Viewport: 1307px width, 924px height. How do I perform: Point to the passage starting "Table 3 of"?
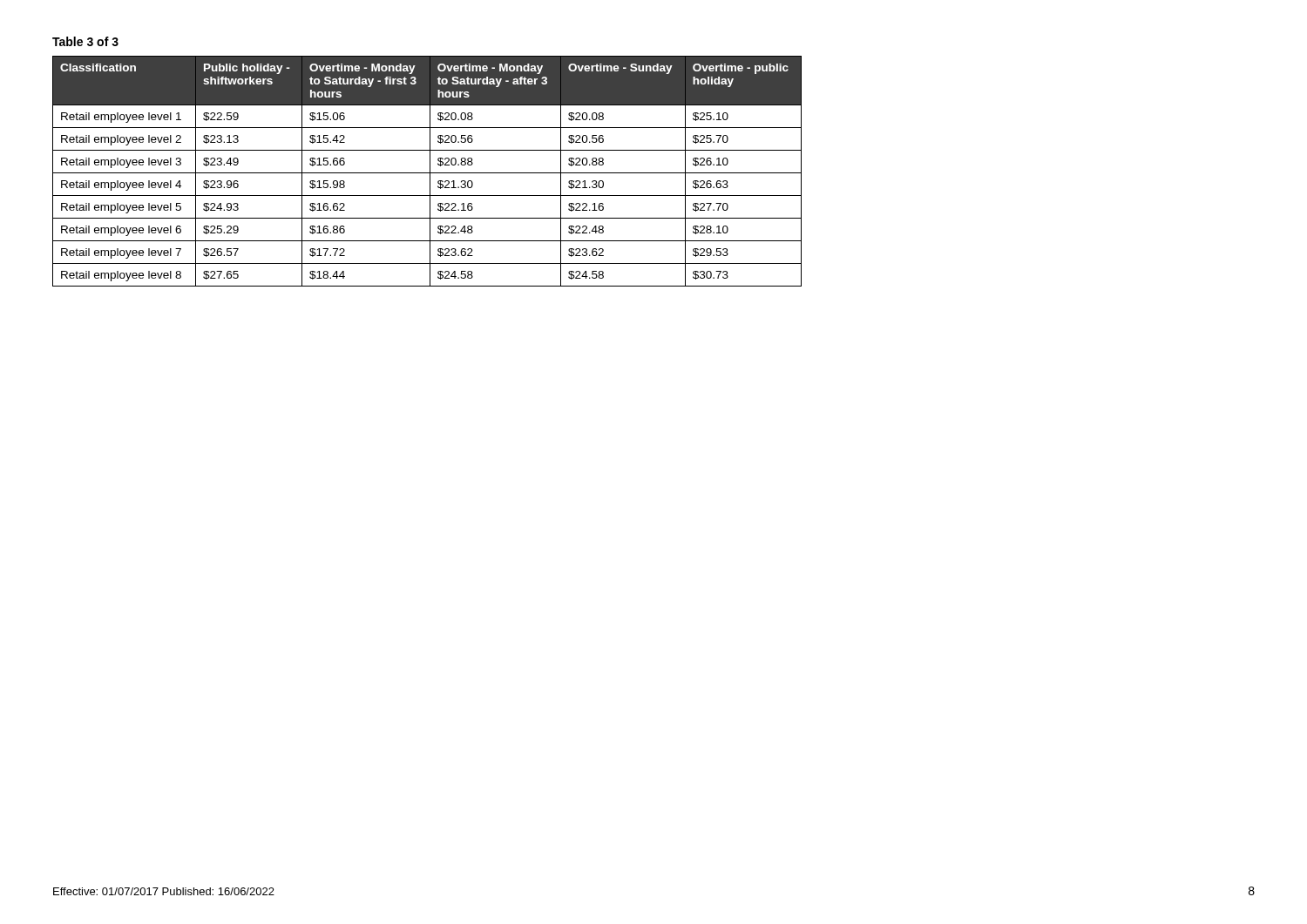(x=85, y=42)
